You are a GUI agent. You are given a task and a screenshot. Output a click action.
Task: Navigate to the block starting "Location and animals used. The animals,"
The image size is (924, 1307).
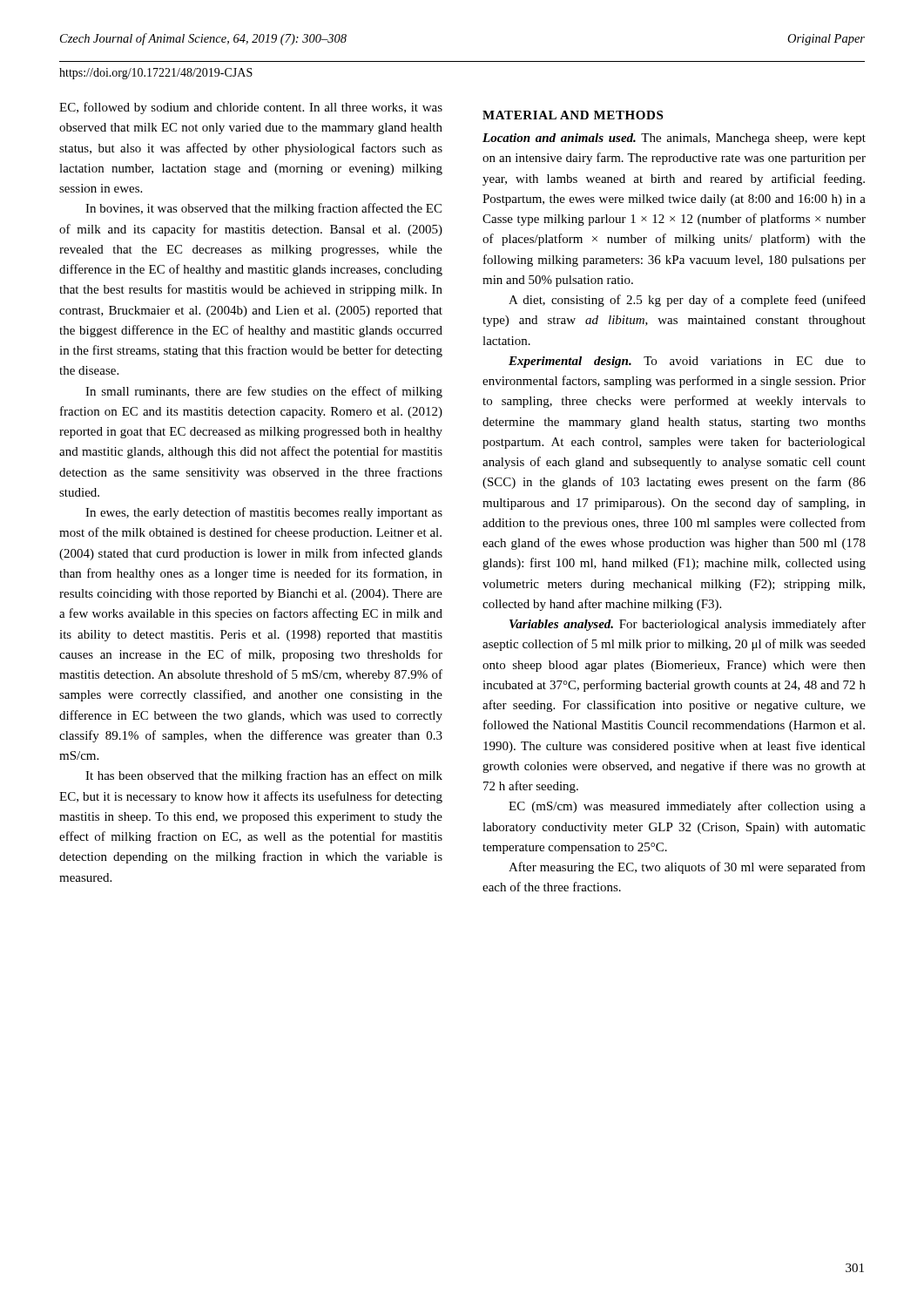coord(674,209)
